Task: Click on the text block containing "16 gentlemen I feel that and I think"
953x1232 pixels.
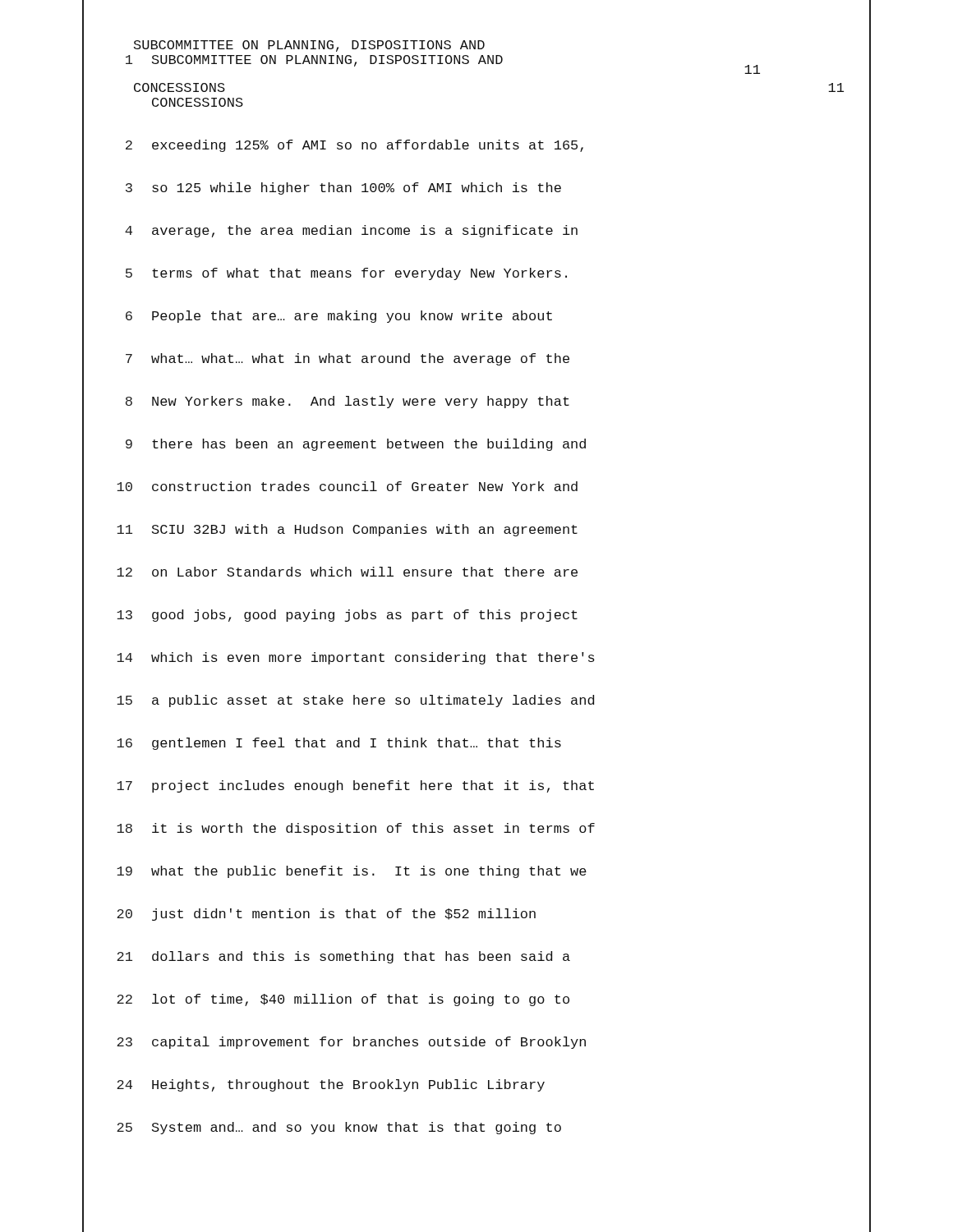Action: click(464, 744)
